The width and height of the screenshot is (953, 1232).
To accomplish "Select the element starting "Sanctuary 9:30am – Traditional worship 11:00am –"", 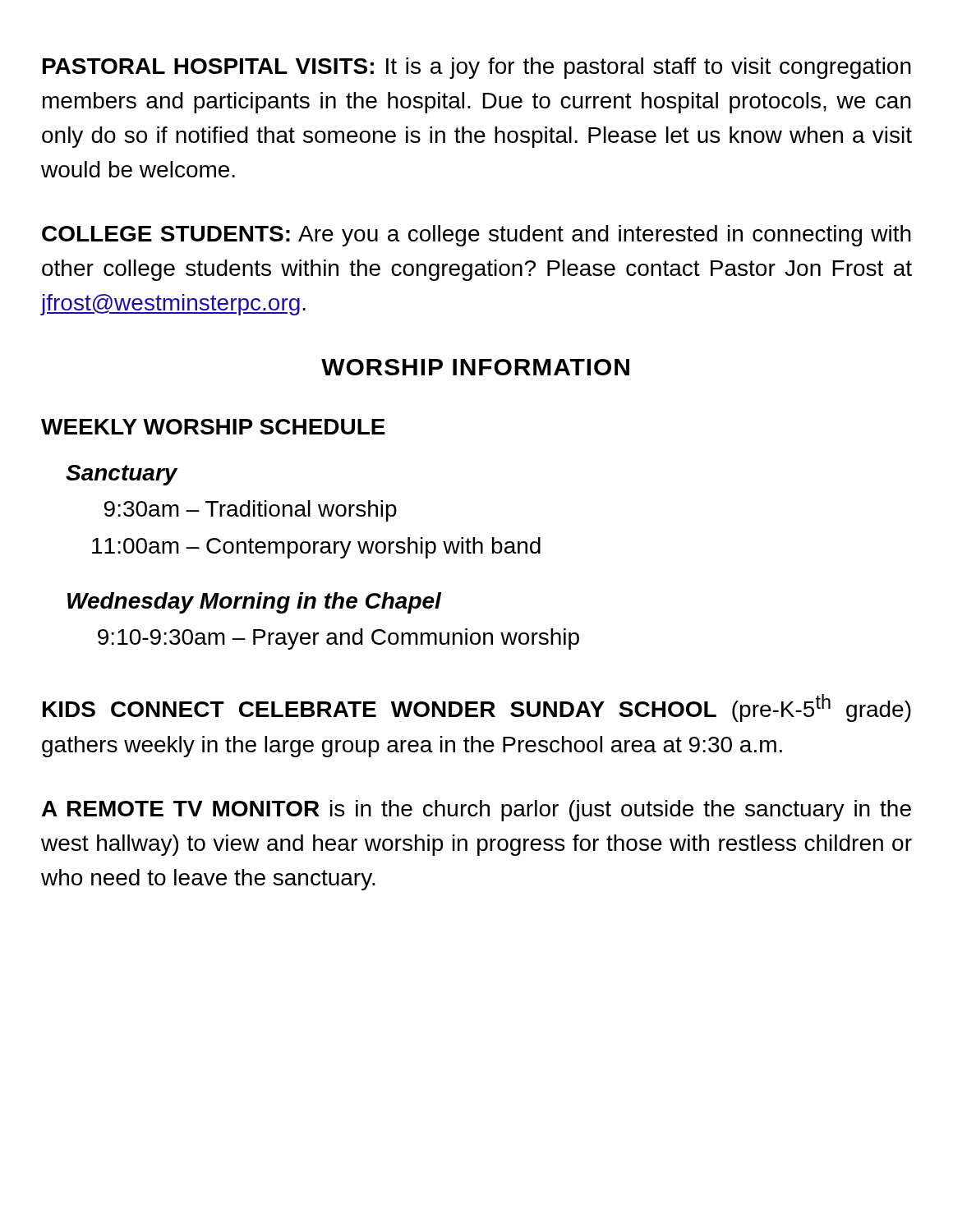I will pyautogui.click(x=122, y=475).
